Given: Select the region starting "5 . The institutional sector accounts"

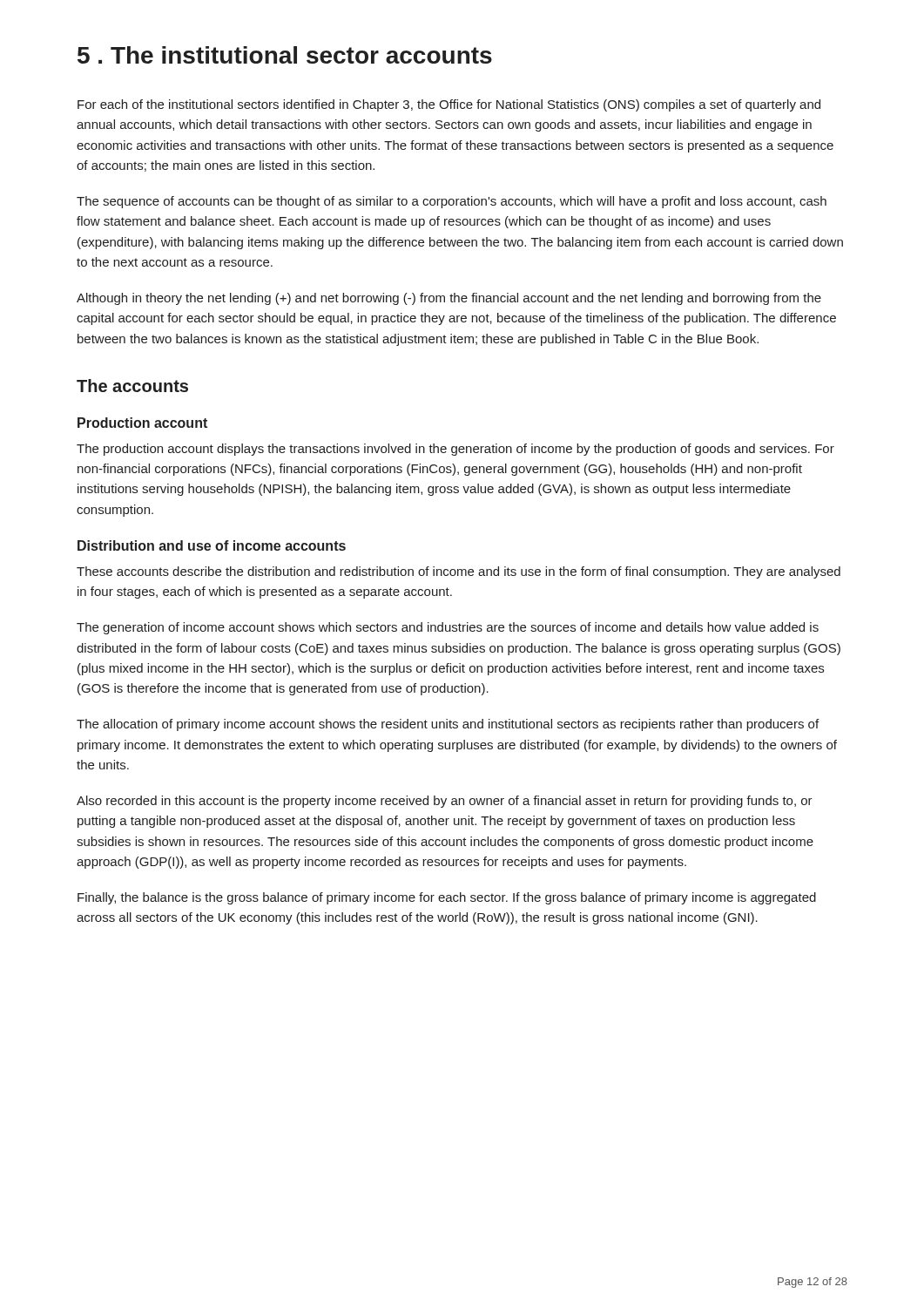Looking at the screenshot, I should (x=462, y=56).
